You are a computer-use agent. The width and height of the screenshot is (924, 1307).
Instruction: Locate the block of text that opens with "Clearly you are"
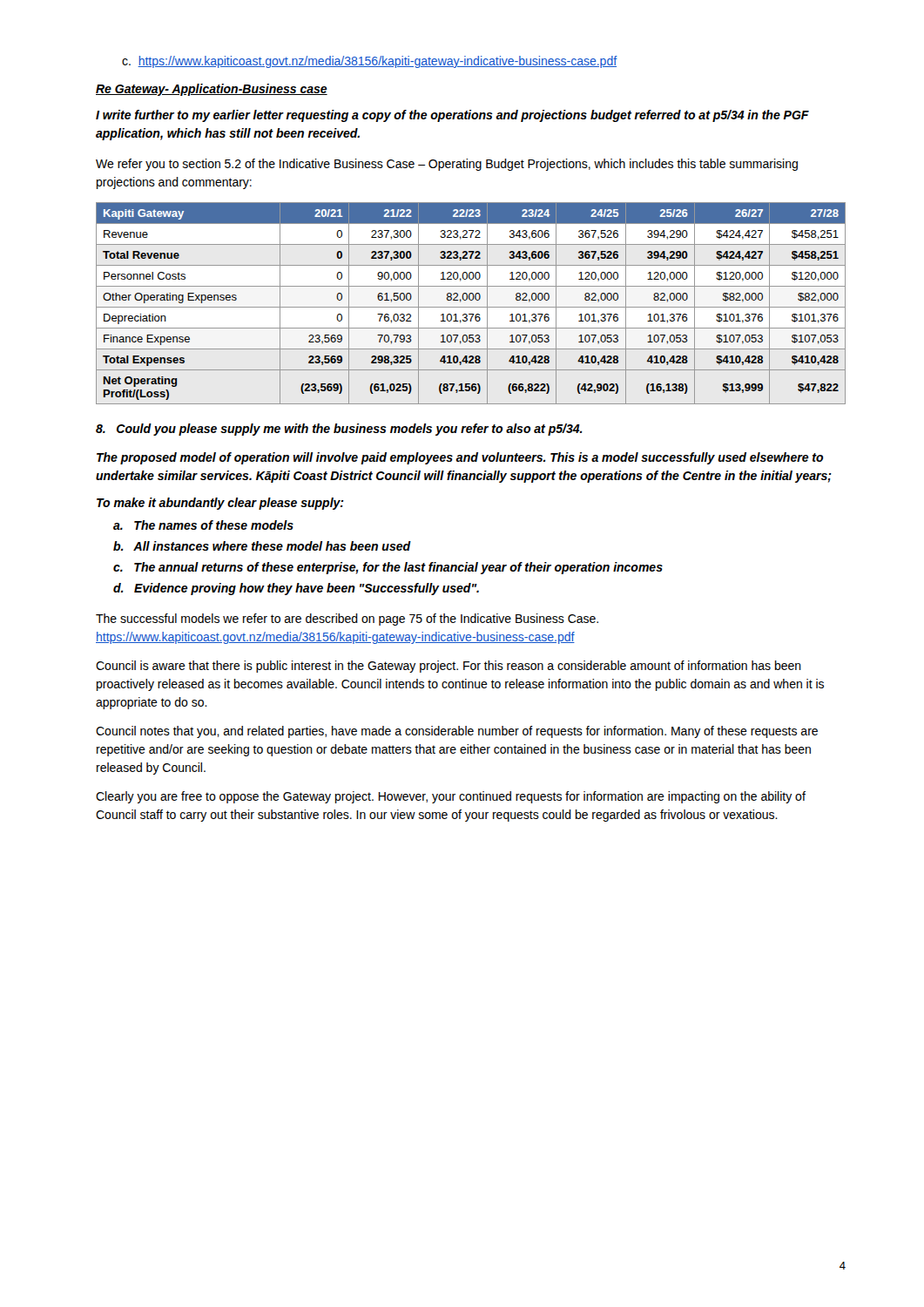(x=451, y=806)
